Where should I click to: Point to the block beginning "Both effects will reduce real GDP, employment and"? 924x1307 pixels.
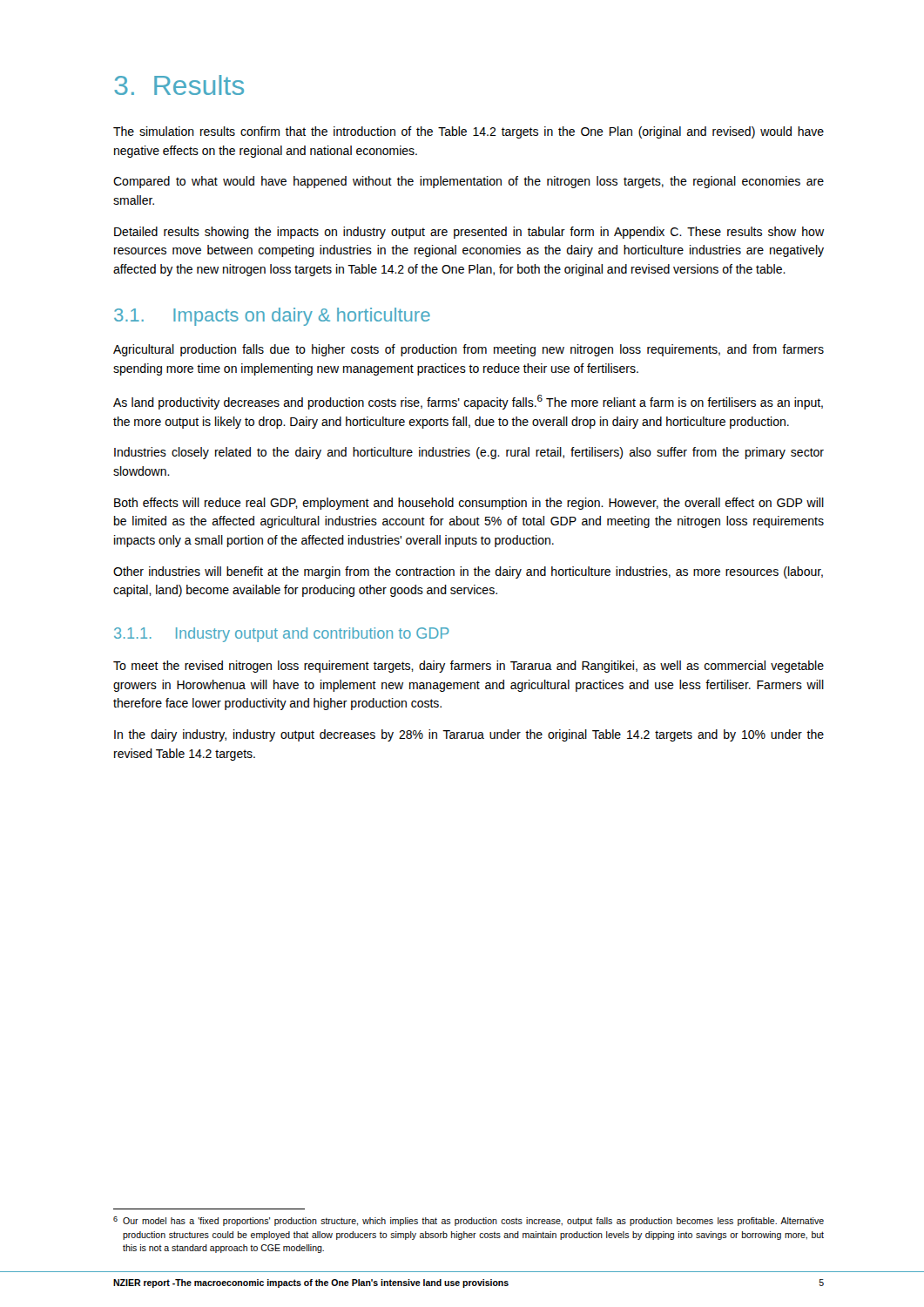tap(469, 522)
